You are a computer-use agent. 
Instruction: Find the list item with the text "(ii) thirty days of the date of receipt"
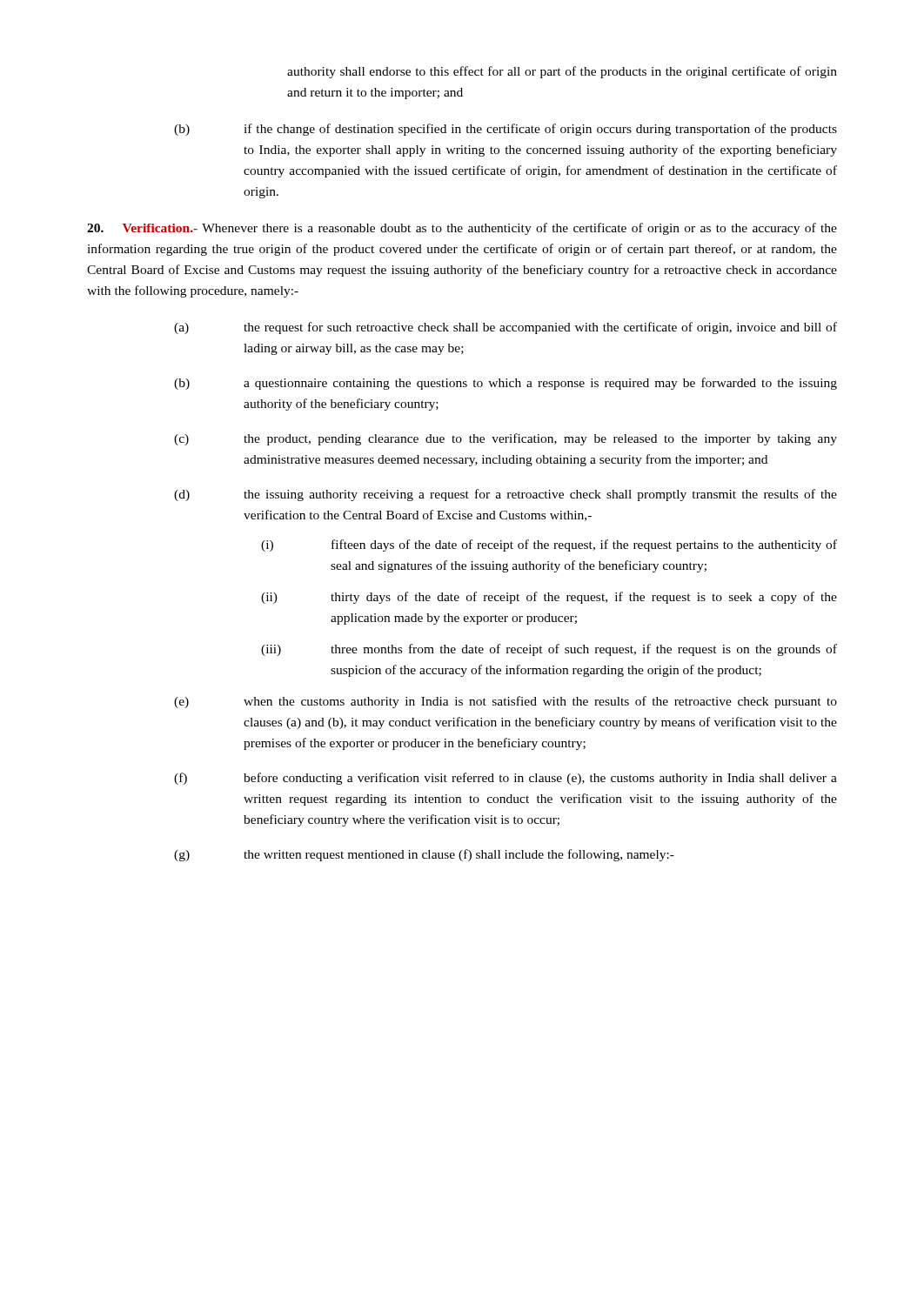[549, 608]
